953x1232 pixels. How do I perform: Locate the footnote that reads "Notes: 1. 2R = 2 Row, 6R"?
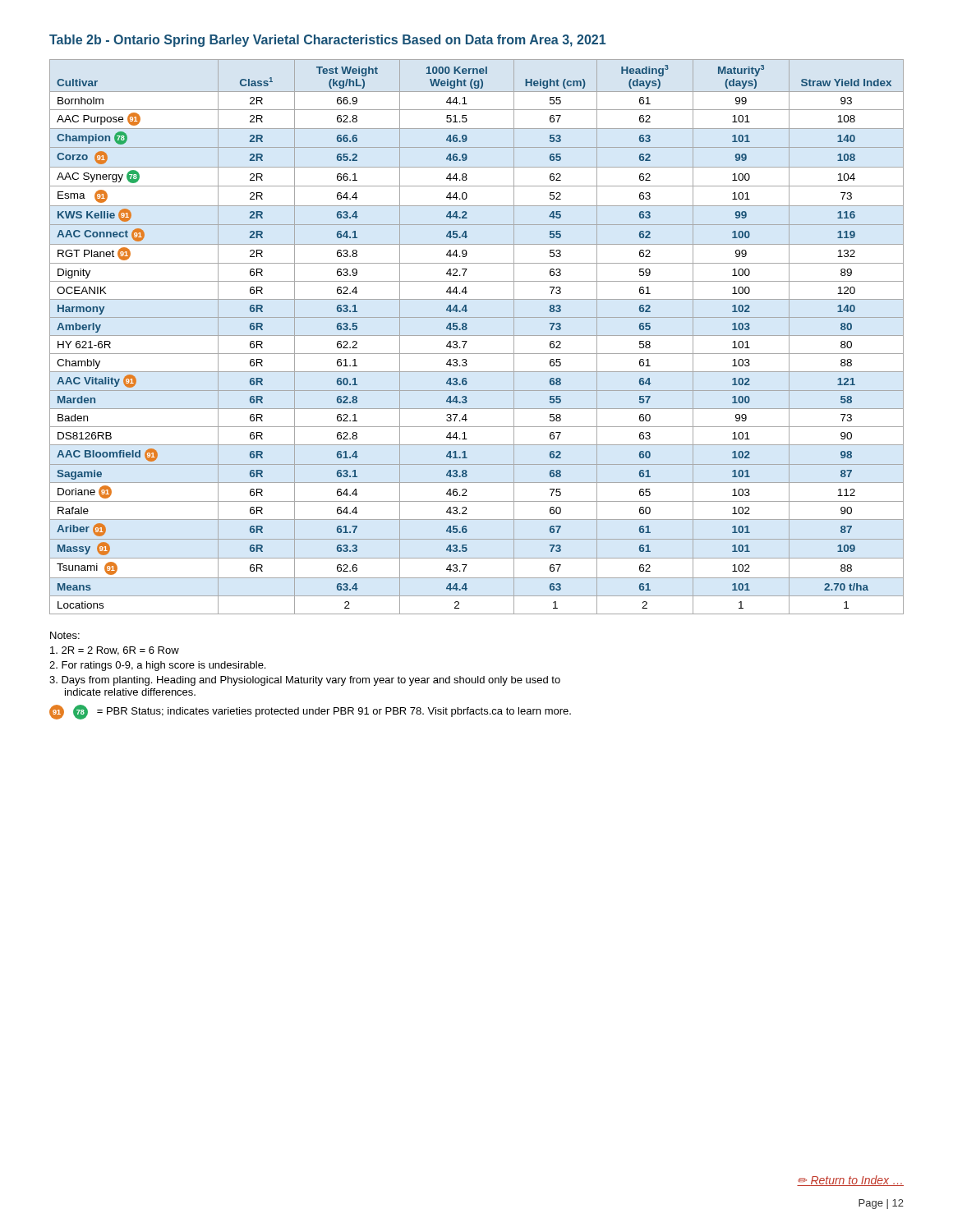pos(476,674)
